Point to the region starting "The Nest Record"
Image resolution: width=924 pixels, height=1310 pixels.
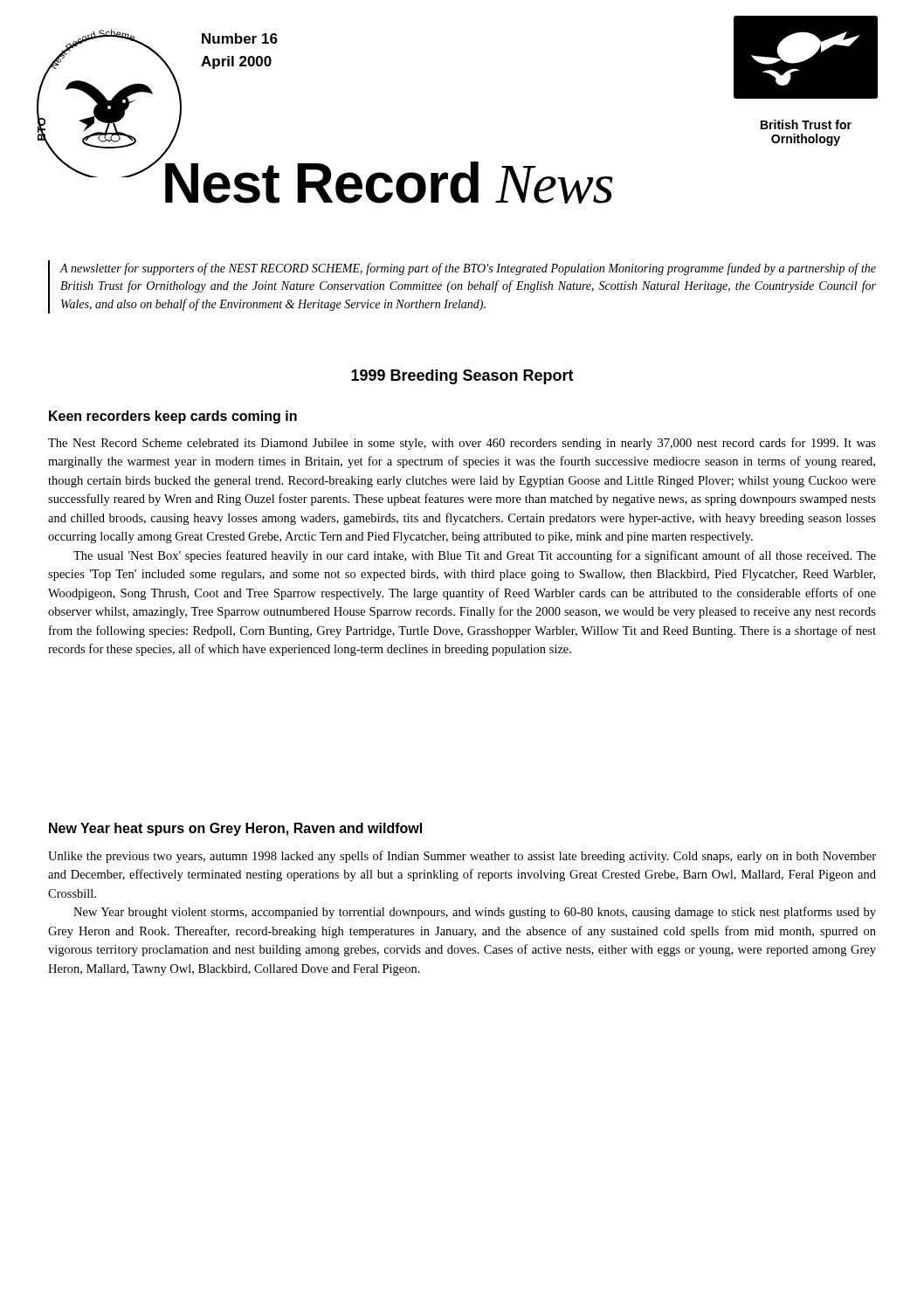click(x=462, y=546)
